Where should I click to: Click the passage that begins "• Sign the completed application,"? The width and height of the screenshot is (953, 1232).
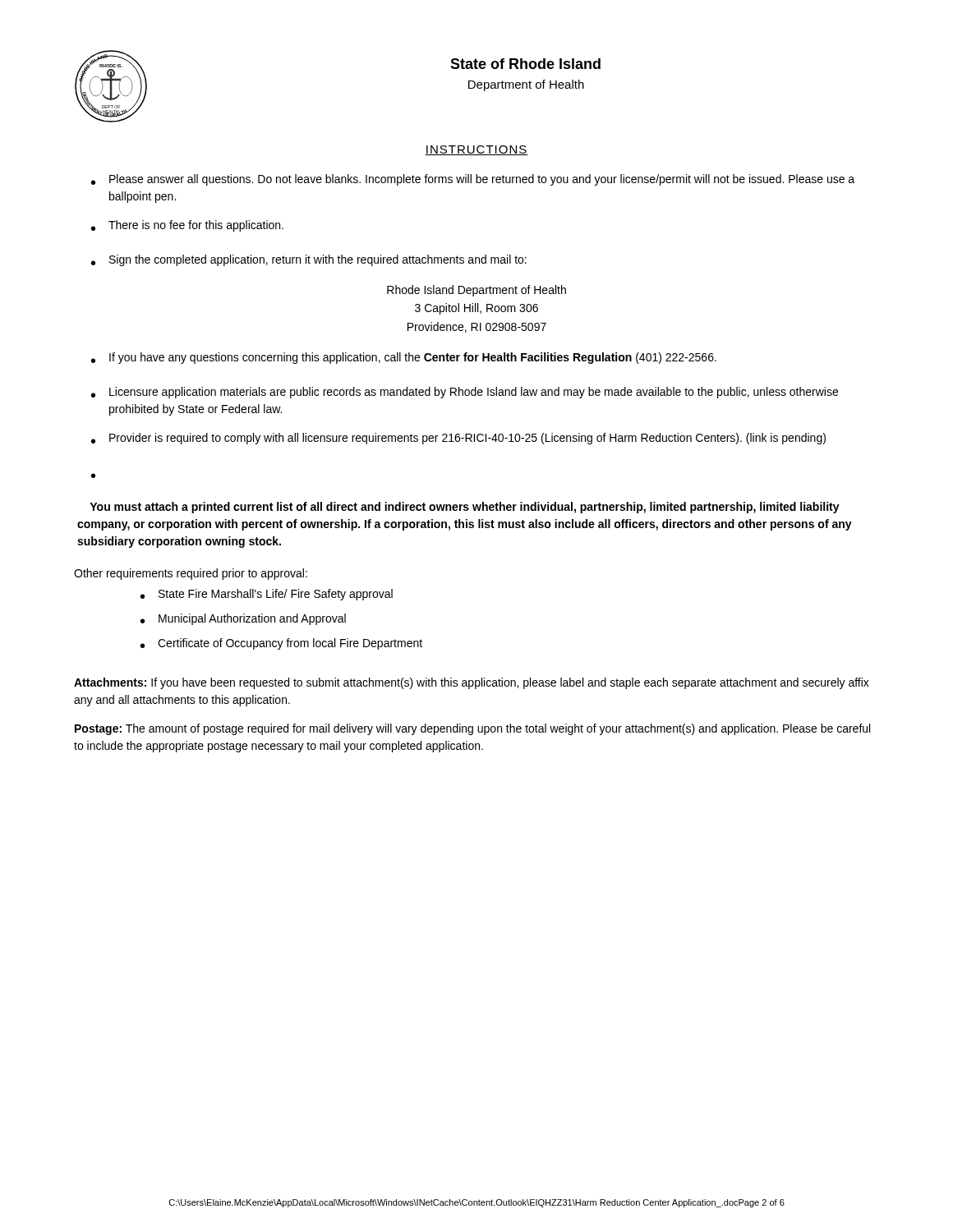pos(485,263)
